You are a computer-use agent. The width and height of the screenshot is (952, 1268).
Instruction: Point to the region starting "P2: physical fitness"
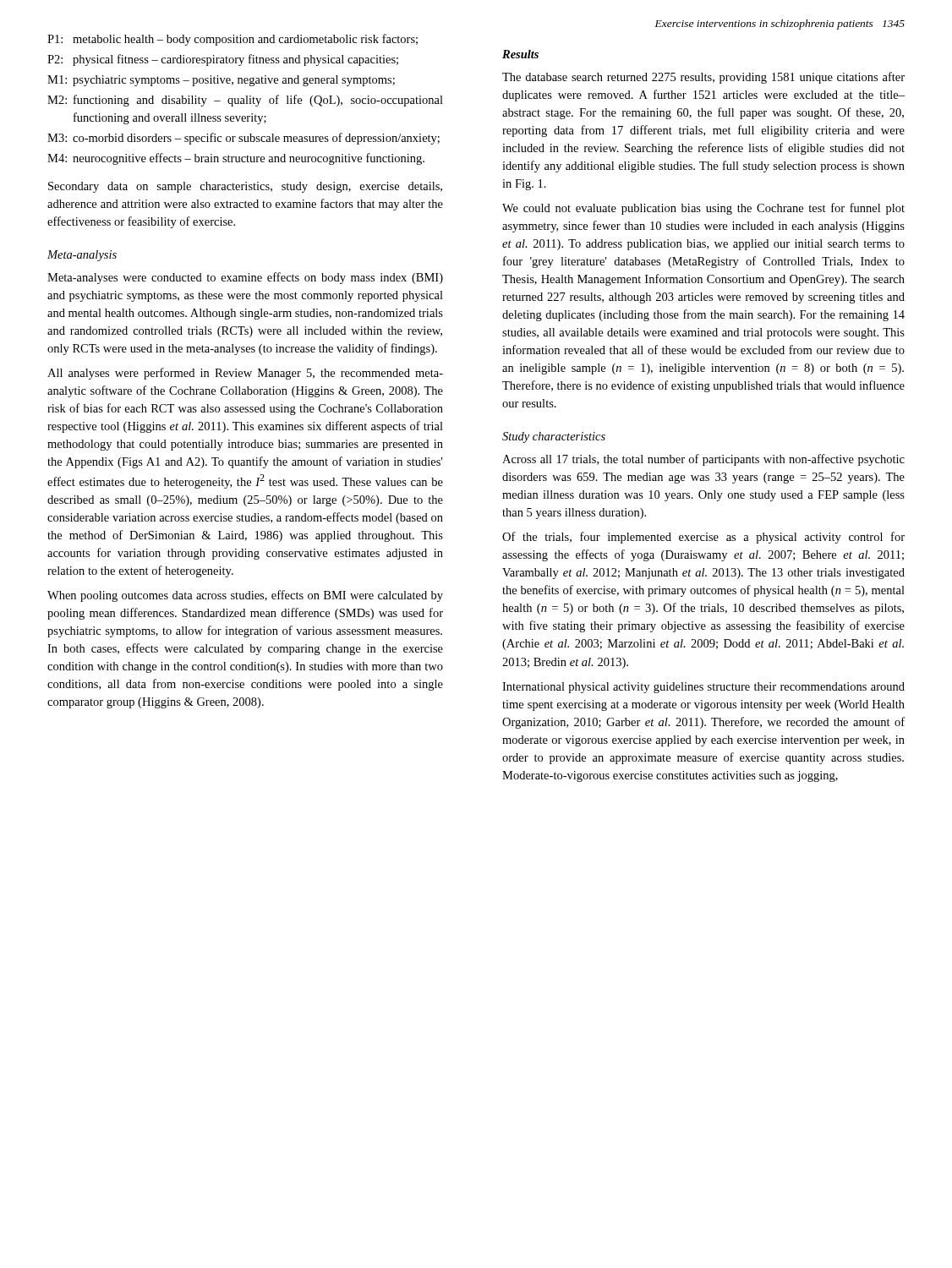245,60
